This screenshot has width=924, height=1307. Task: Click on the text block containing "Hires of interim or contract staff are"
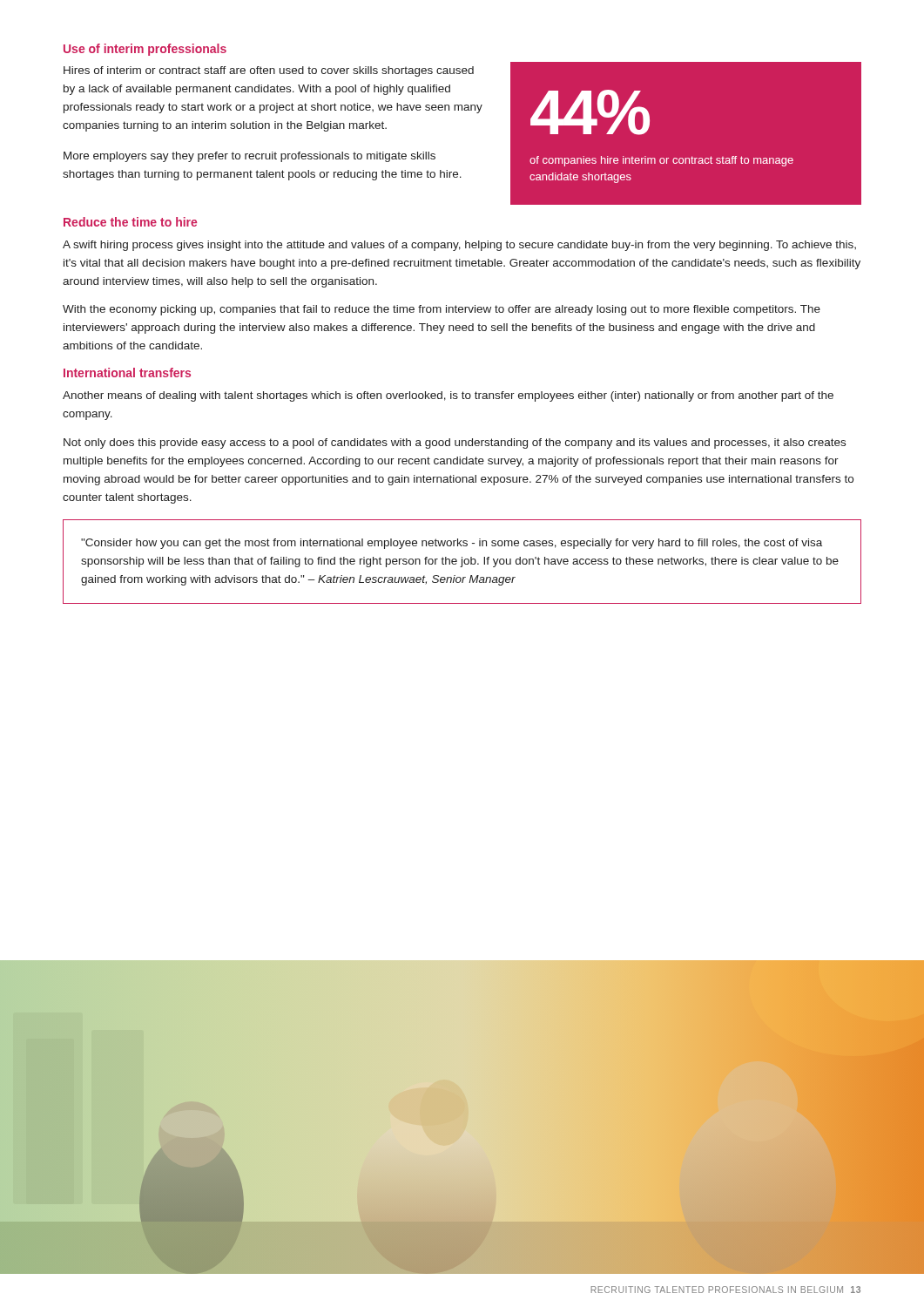click(272, 98)
